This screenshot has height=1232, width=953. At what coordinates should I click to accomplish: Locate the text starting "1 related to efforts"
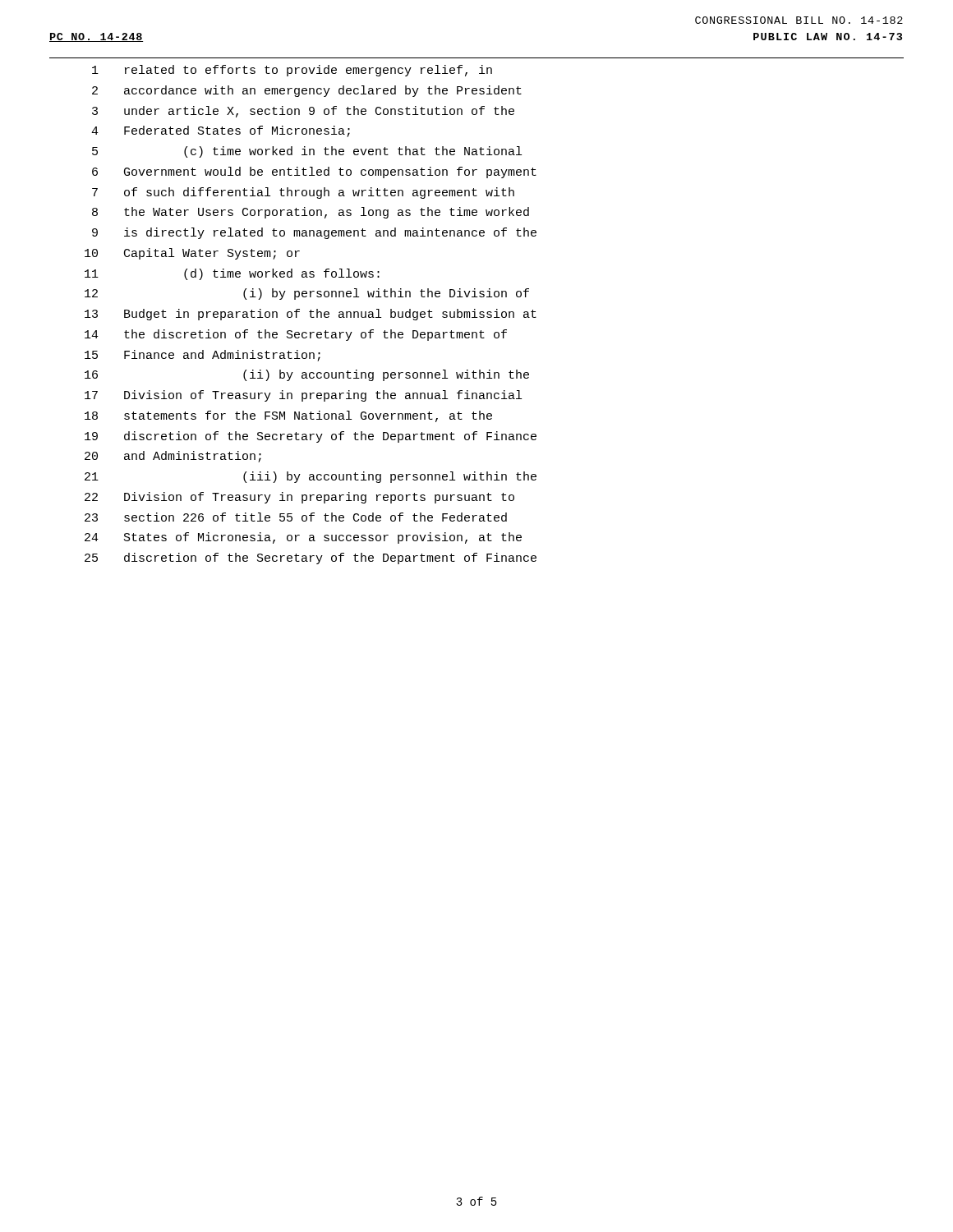tap(476, 72)
